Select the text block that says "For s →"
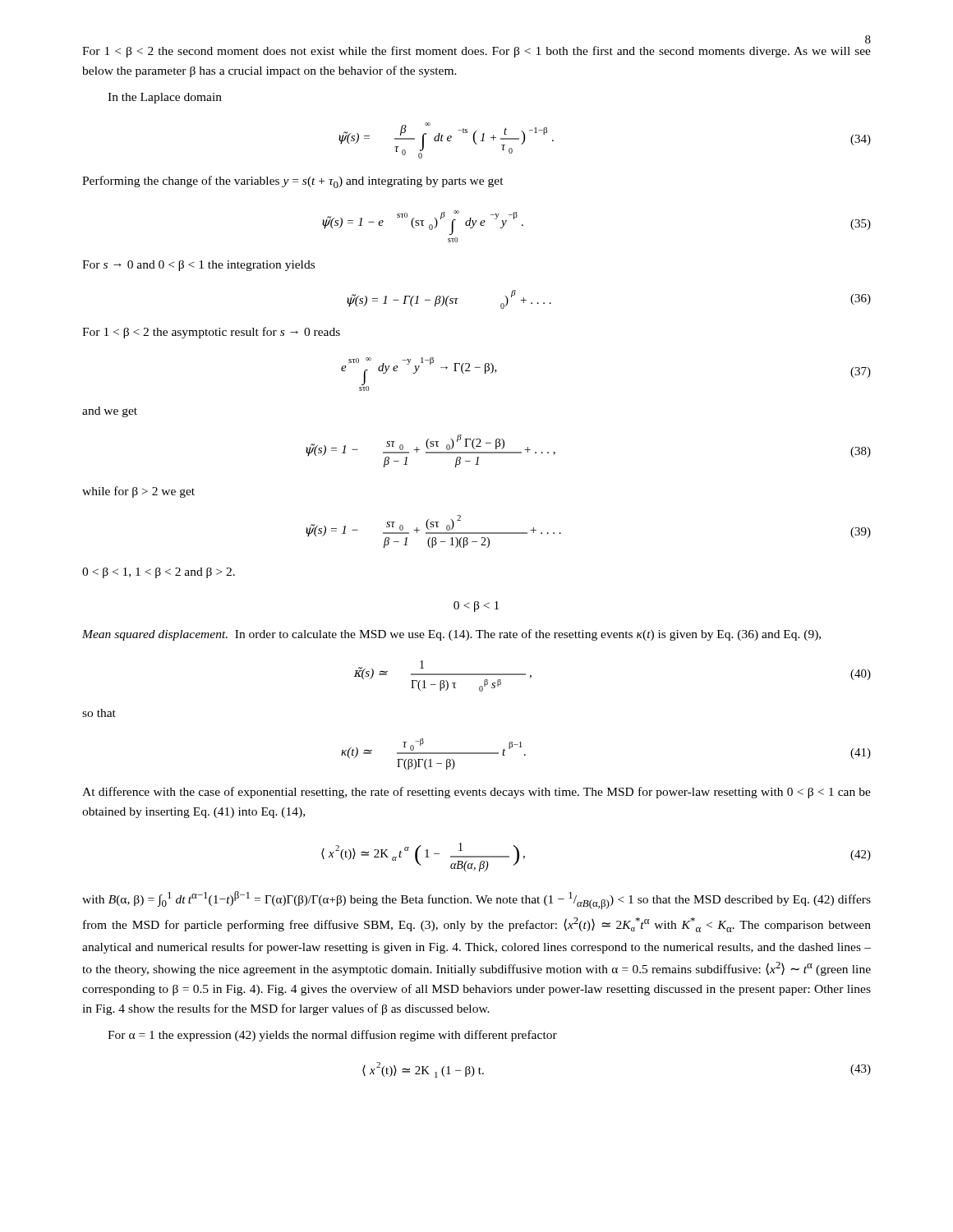Screen dimensions: 1232x953 (198, 266)
